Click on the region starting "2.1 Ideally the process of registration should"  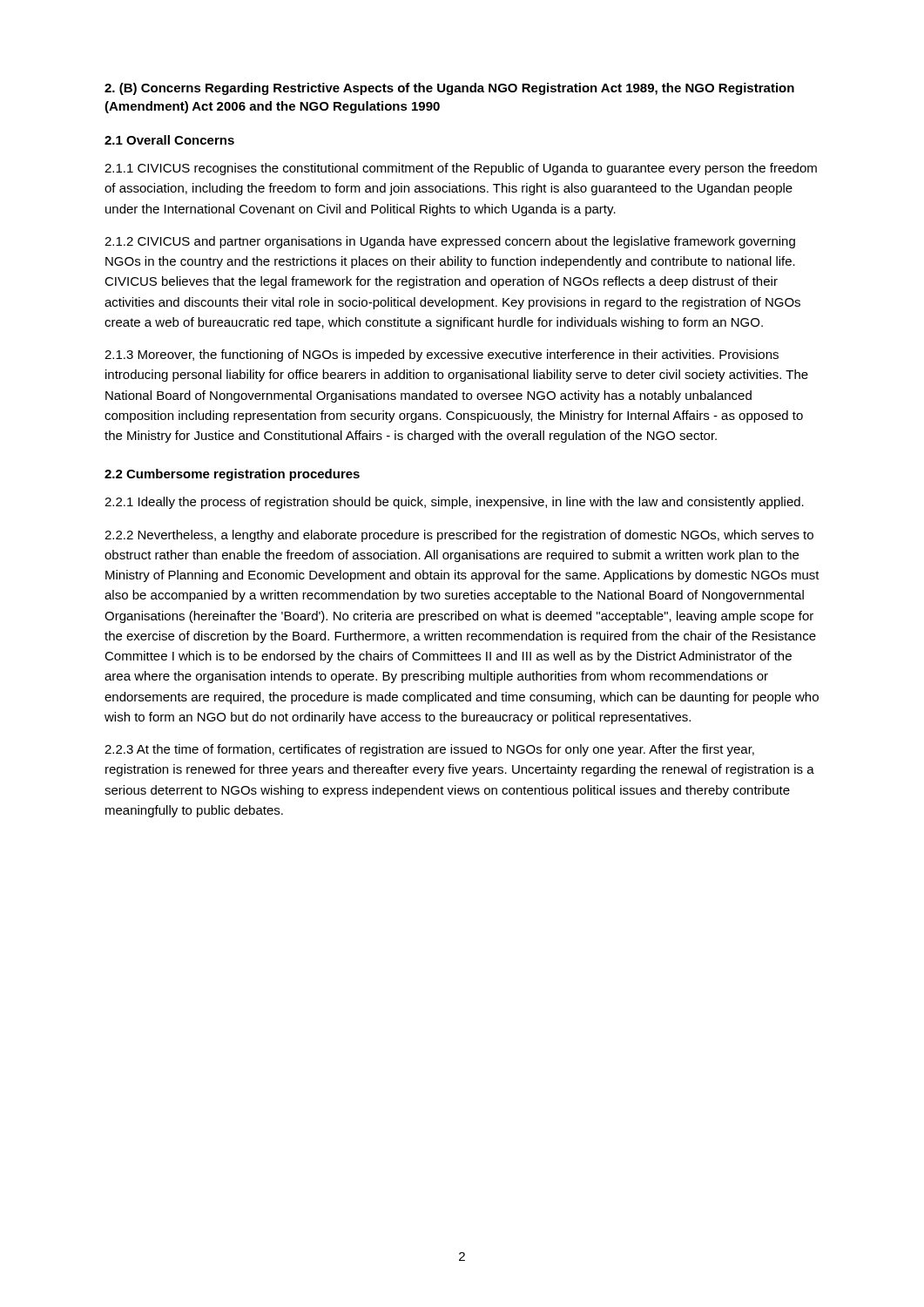point(455,502)
